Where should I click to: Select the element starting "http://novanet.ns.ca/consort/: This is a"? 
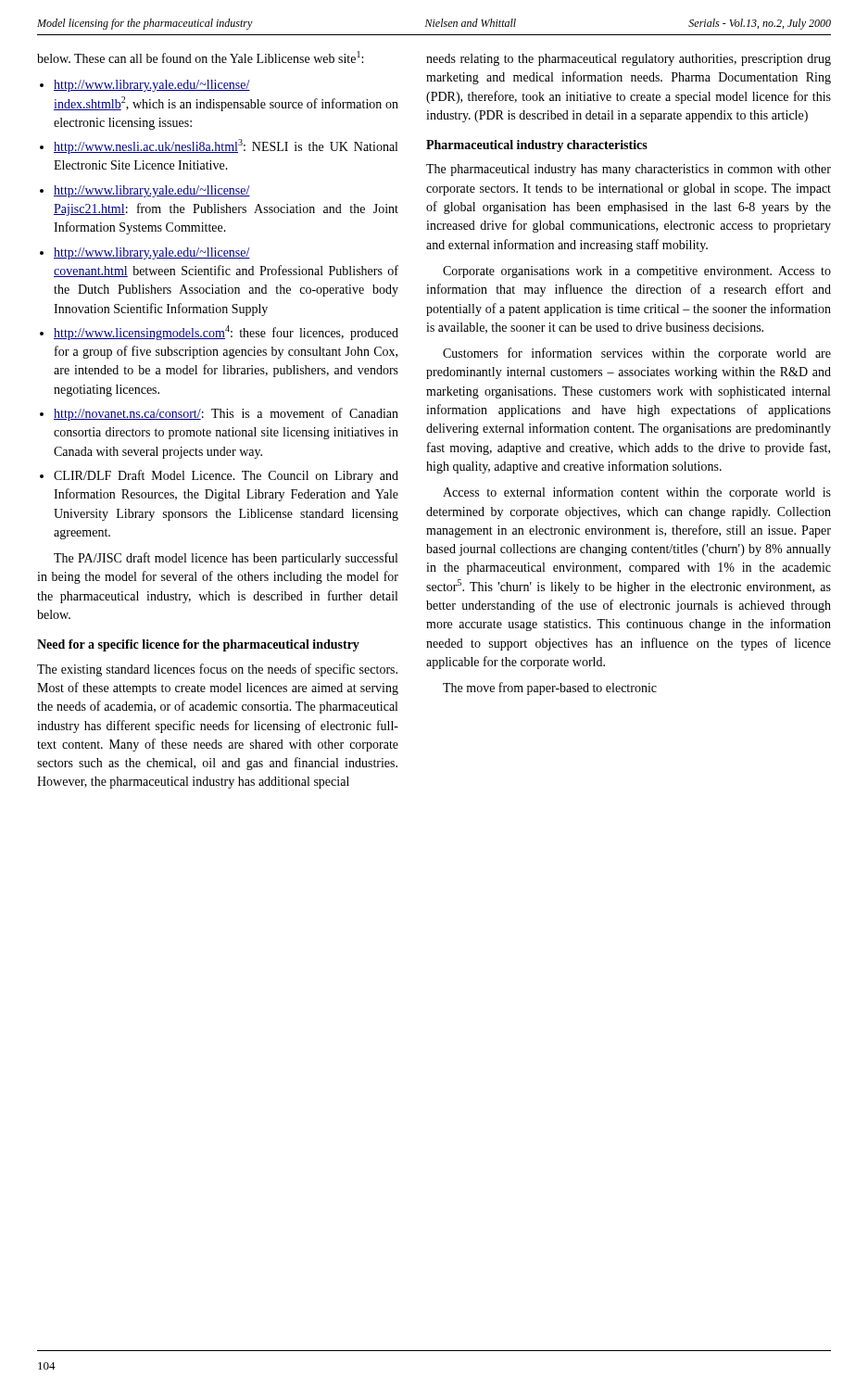coord(226,433)
